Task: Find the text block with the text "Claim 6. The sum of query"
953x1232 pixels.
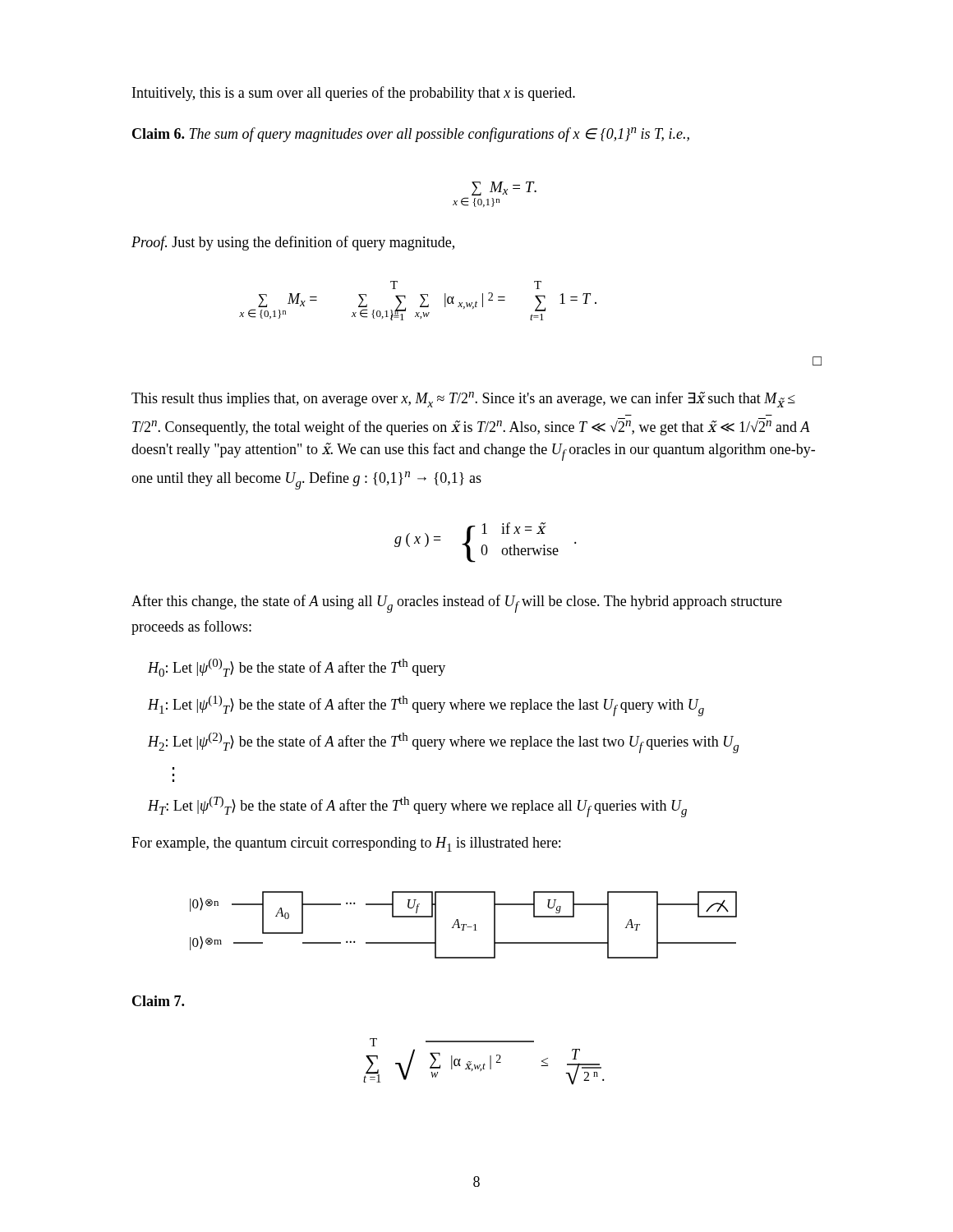Action: [411, 132]
